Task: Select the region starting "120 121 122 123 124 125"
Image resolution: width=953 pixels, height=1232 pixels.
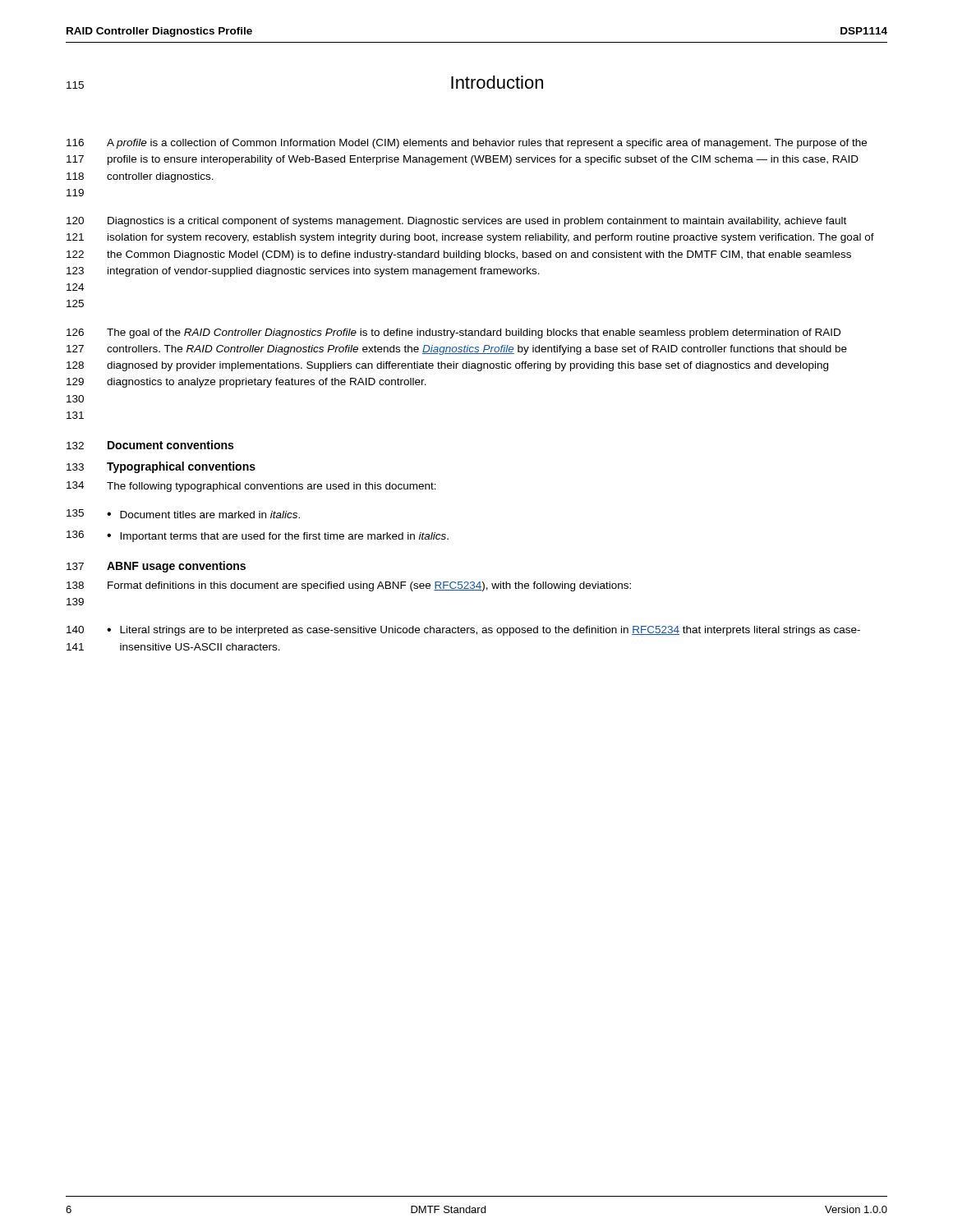Action: pyautogui.click(x=476, y=263)
